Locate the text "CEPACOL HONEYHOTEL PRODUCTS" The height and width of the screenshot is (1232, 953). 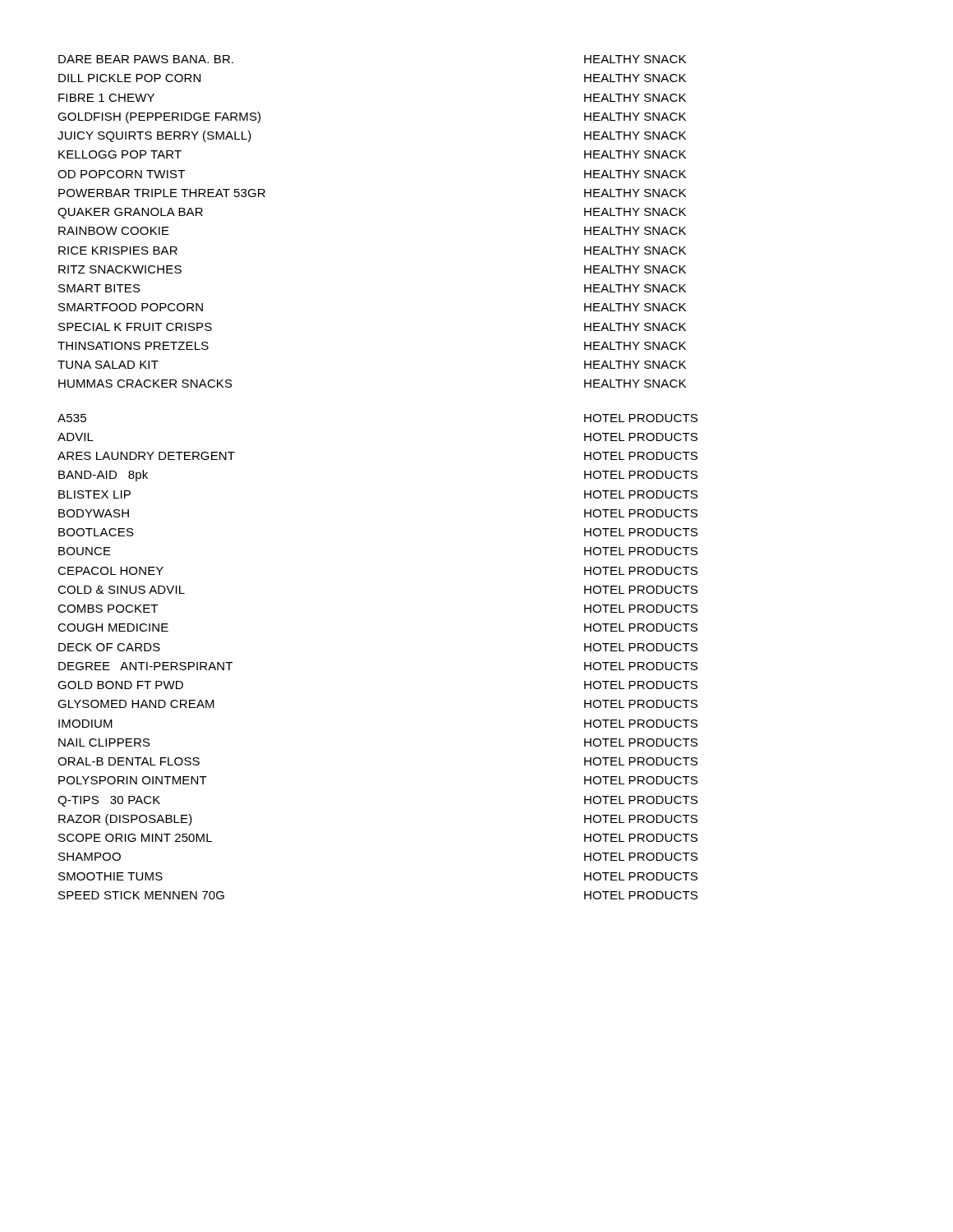[111, 570]
